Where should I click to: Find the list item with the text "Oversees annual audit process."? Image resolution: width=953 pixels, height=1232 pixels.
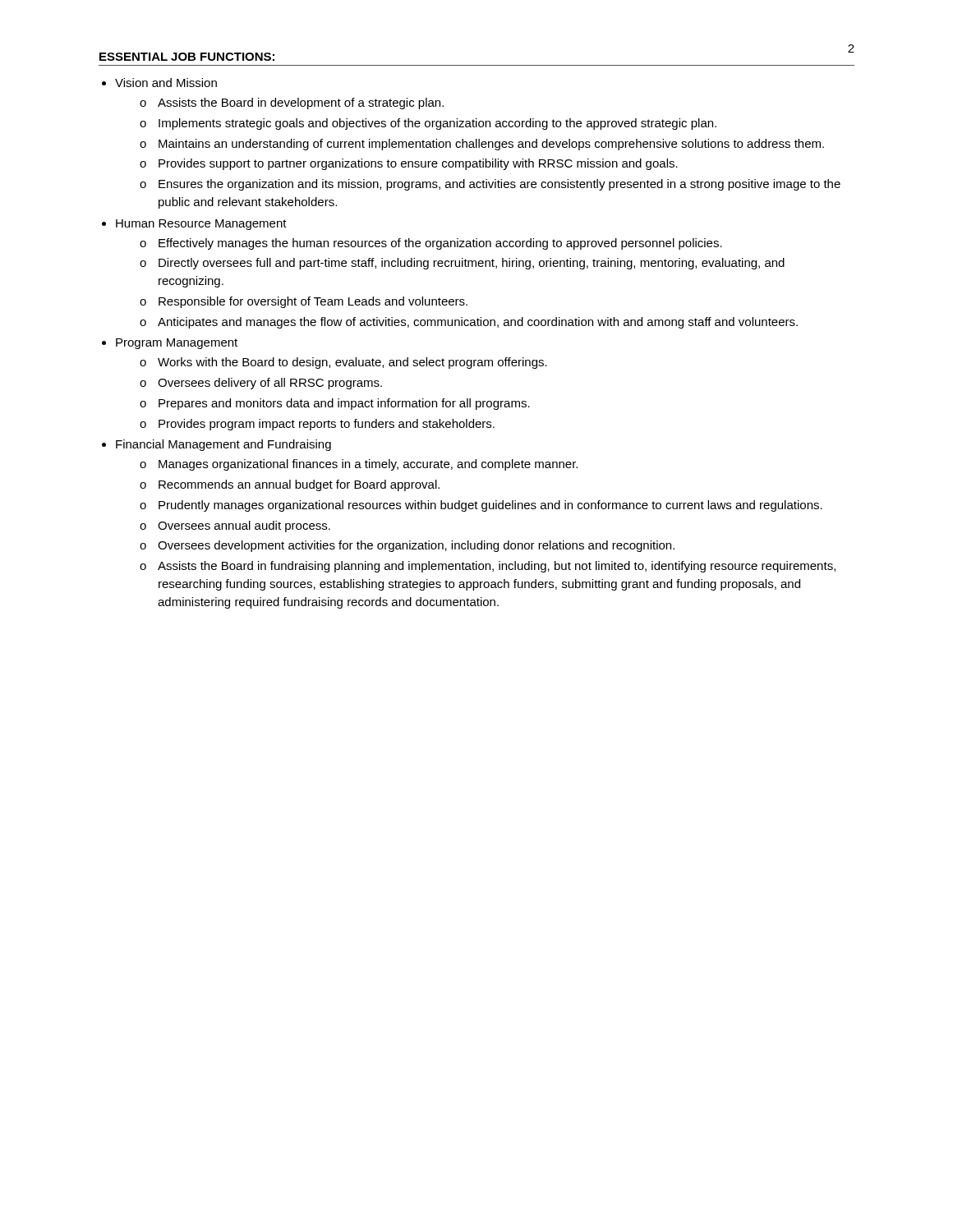click(244, 525)
